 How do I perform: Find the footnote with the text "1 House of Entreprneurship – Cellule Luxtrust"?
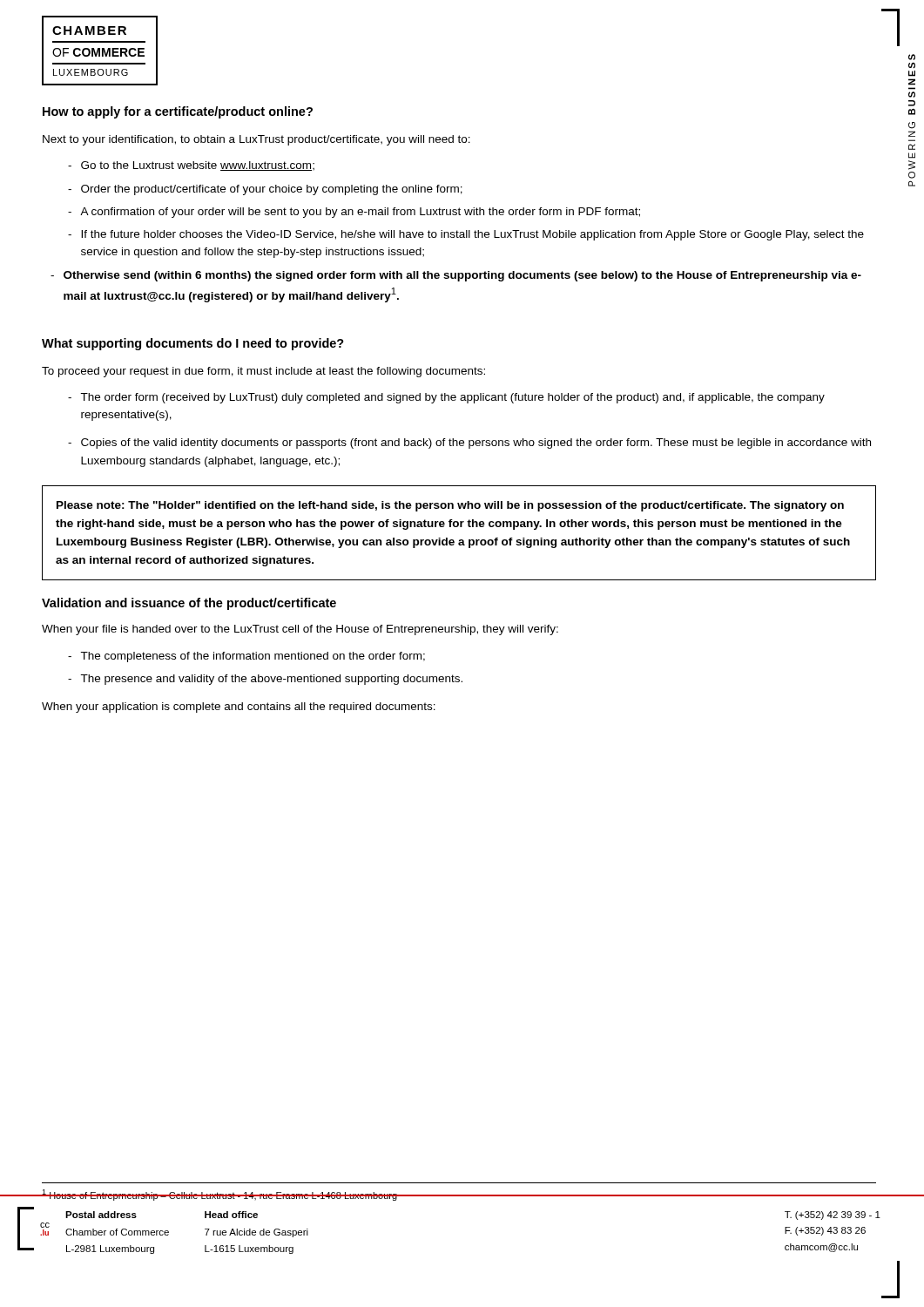pyautogui.click(x=459, y=1195)
